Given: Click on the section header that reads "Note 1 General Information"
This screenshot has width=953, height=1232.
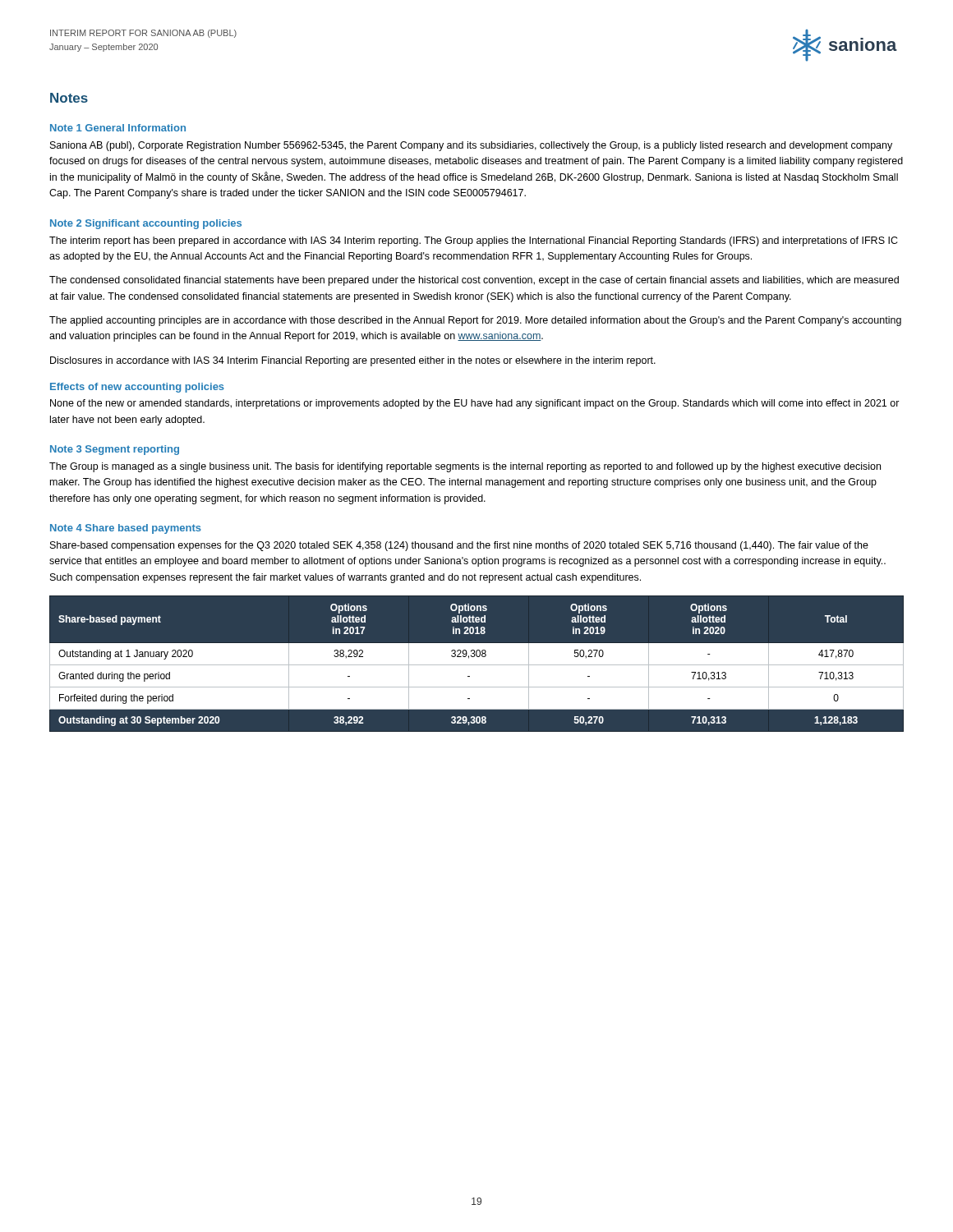Looking at the screenshot, I should (x=118, y=128).
